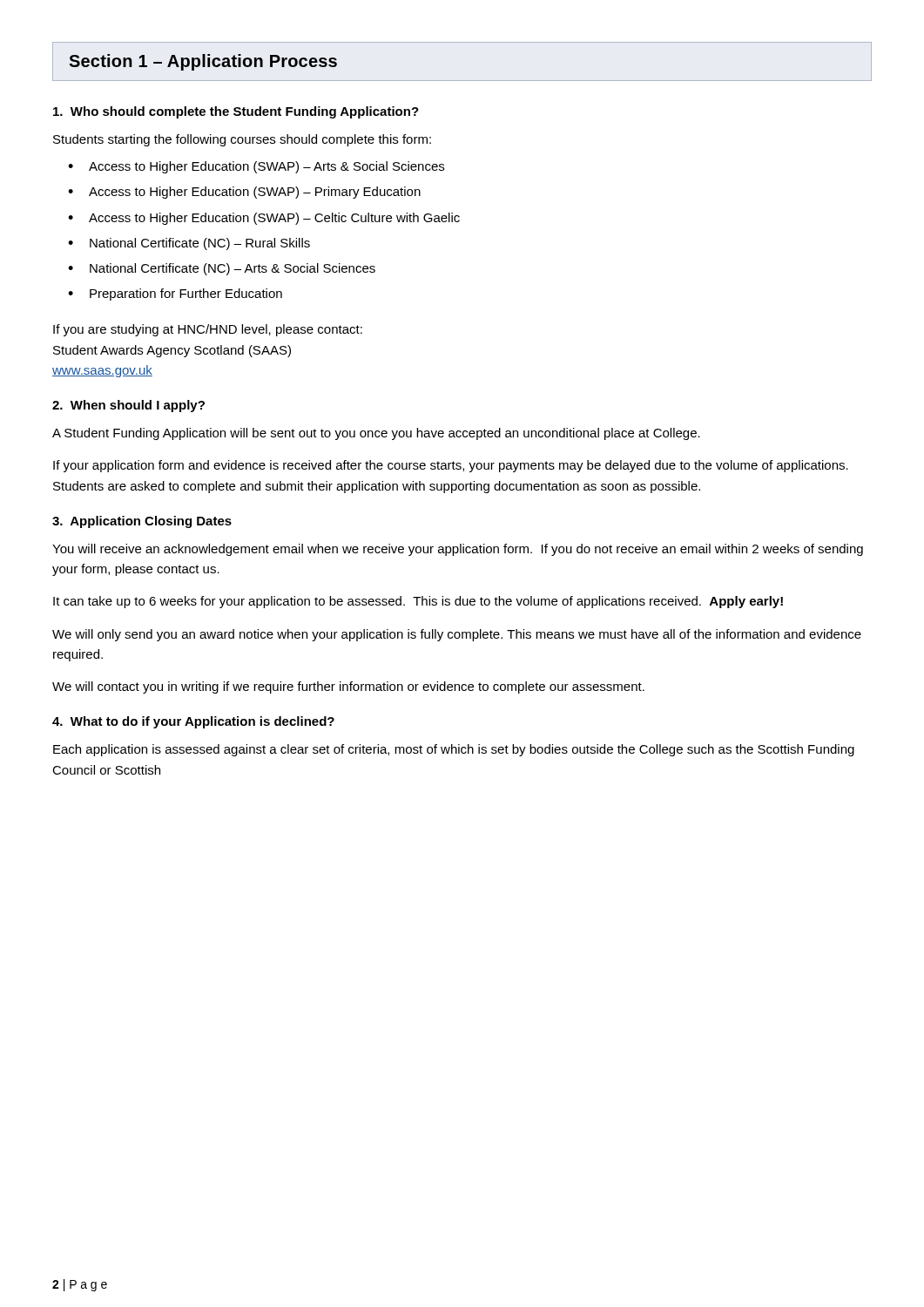The height and width of the screenshot is (1307, 924).
Task: Locate the element starting "Students starting the following"
Action: click(242, 140)
